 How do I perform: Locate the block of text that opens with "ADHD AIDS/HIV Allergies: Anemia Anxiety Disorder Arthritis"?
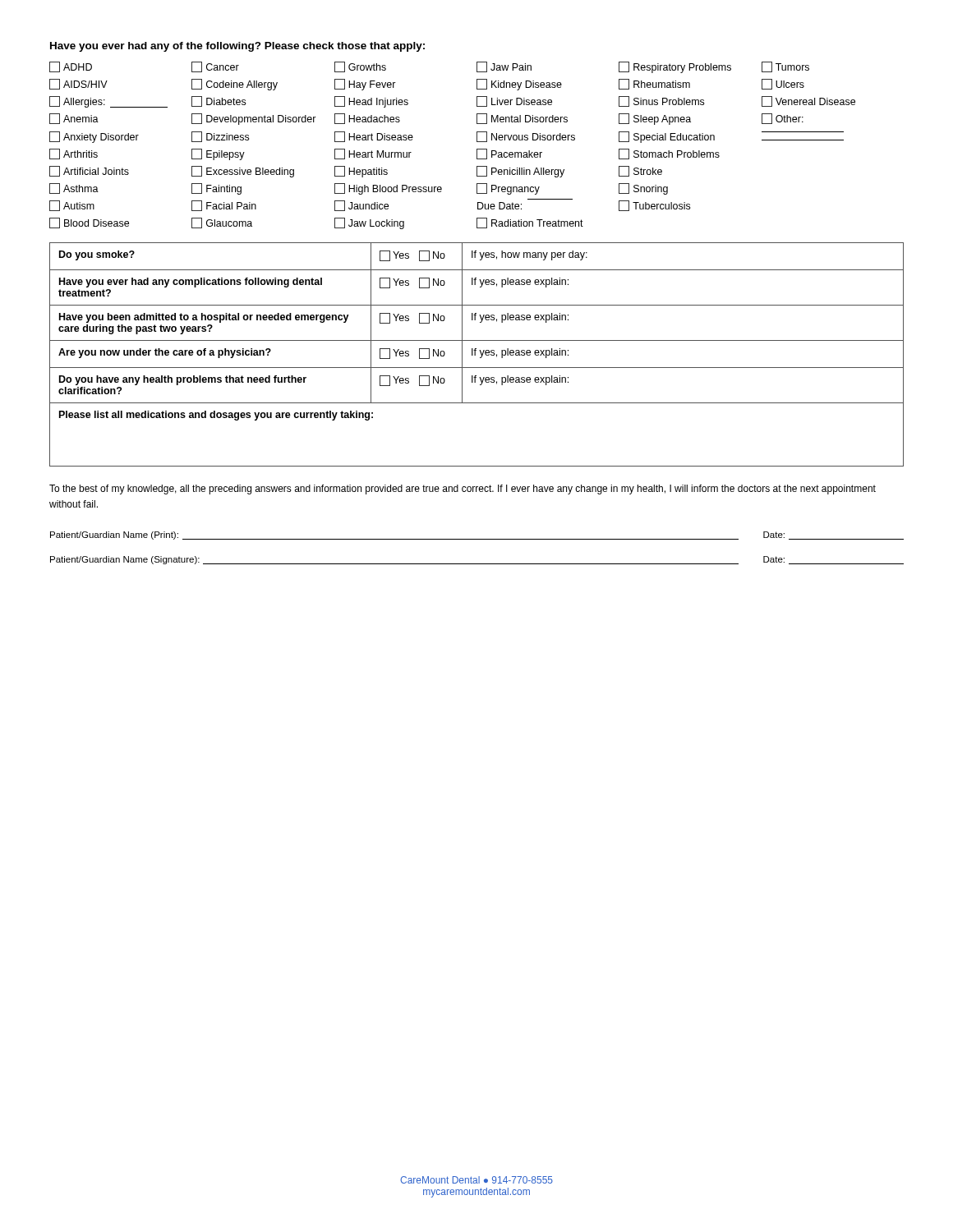tap(476, 145)
